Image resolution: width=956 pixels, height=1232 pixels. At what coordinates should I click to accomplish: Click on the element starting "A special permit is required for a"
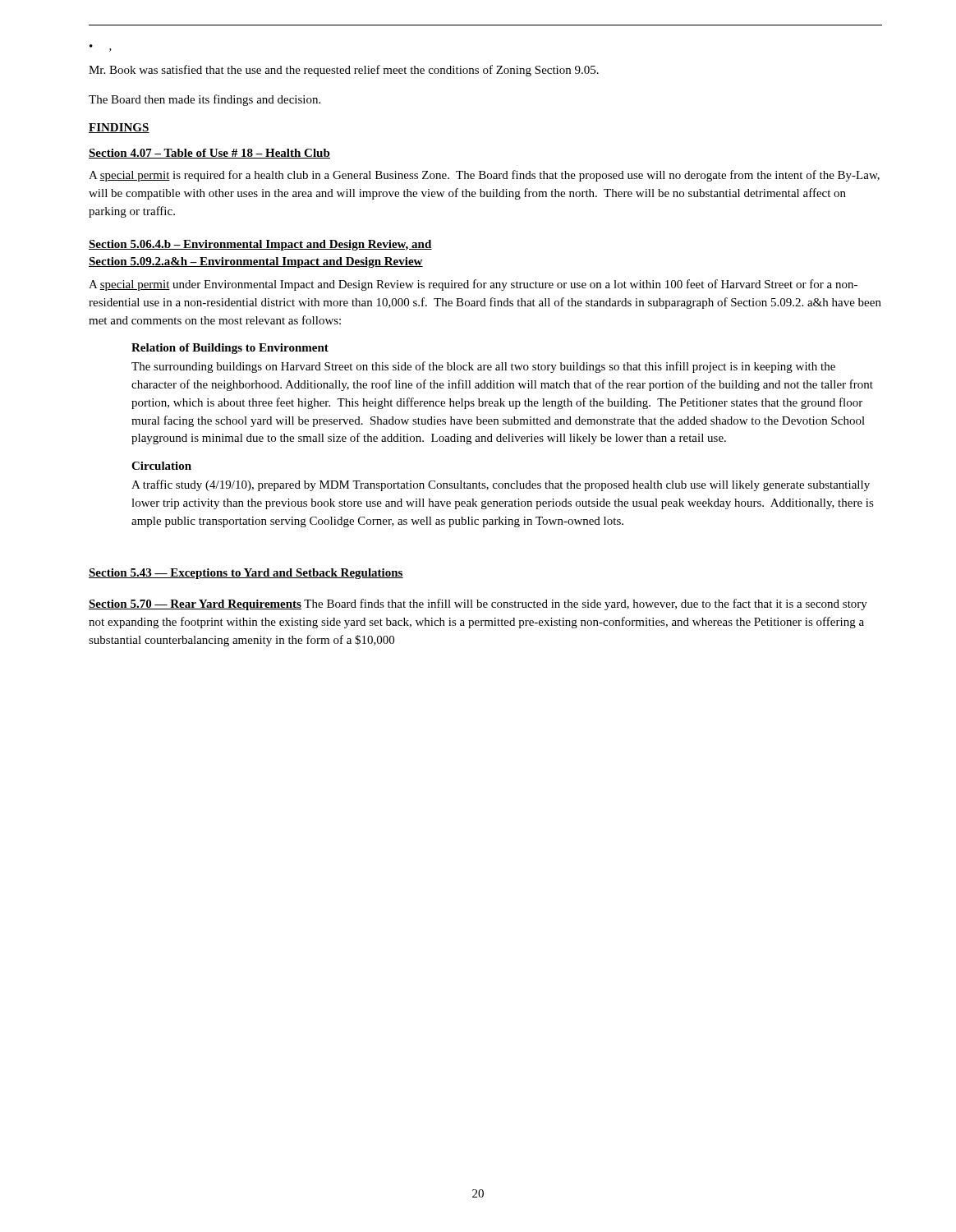(x=484, y=193)
